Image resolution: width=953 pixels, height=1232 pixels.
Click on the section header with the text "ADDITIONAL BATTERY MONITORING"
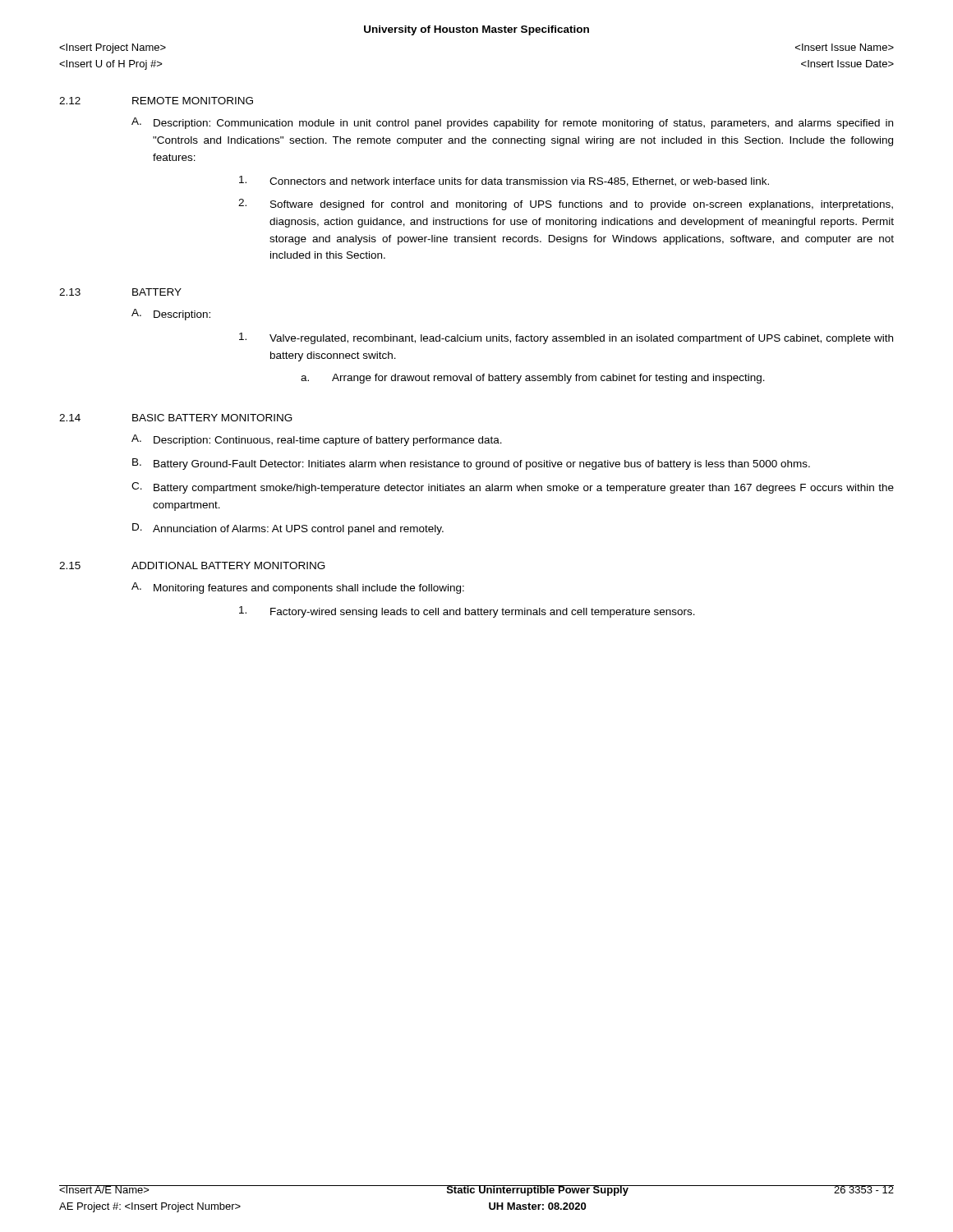(x=228, y=565)
